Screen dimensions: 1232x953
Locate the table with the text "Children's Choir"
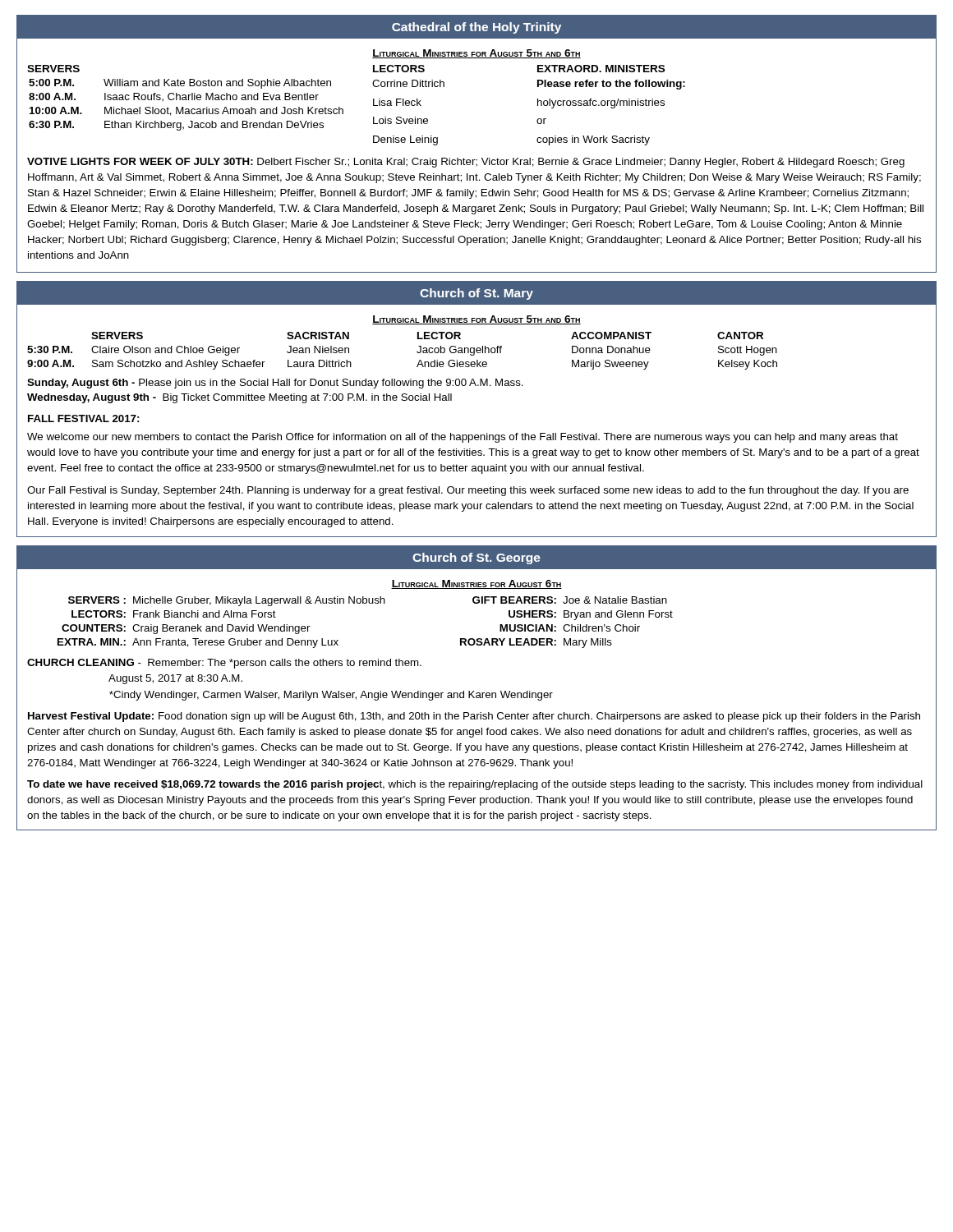[476, 620]
